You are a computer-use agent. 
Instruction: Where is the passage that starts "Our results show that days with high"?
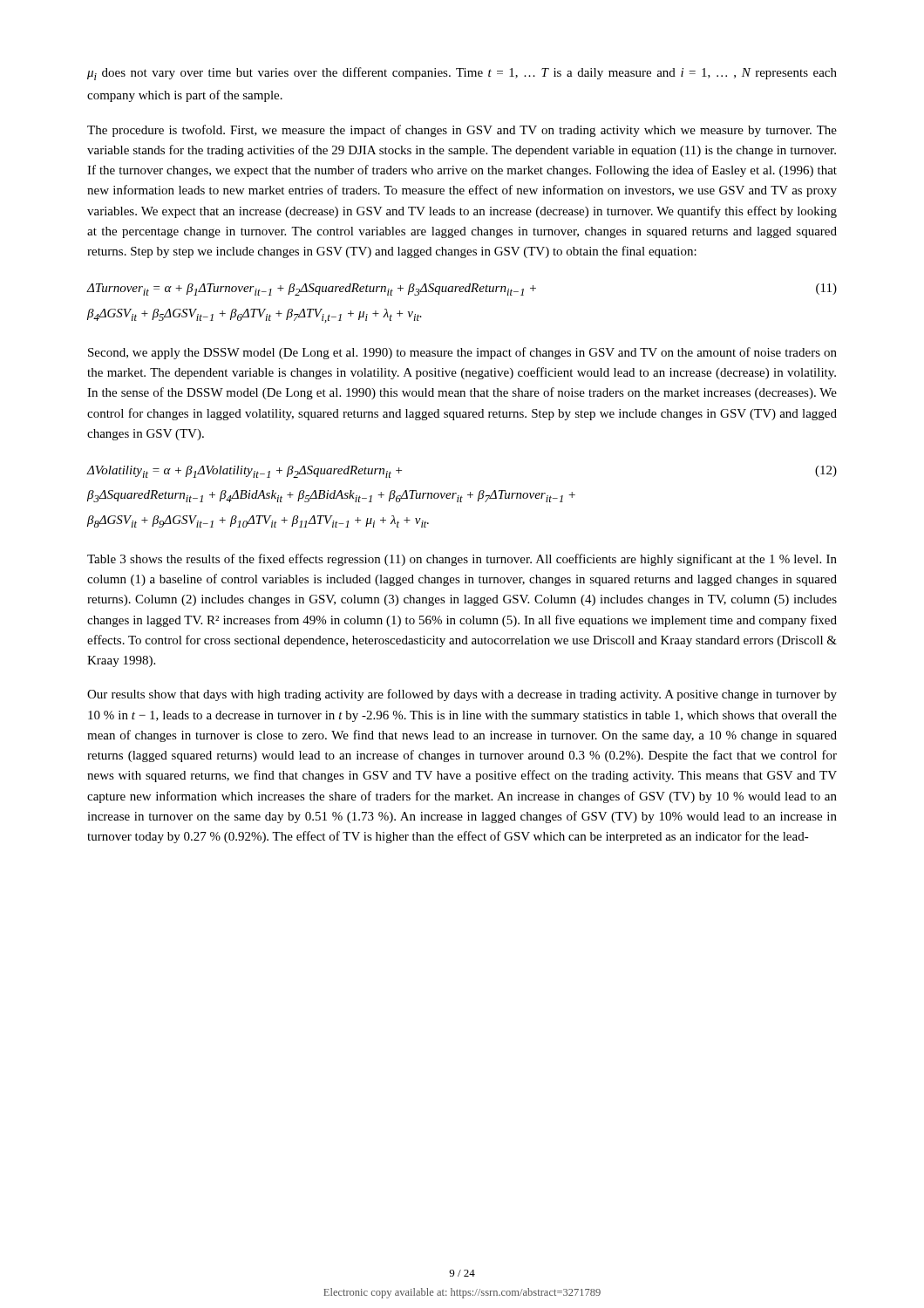pyautogui.click(x=462, y=765)
